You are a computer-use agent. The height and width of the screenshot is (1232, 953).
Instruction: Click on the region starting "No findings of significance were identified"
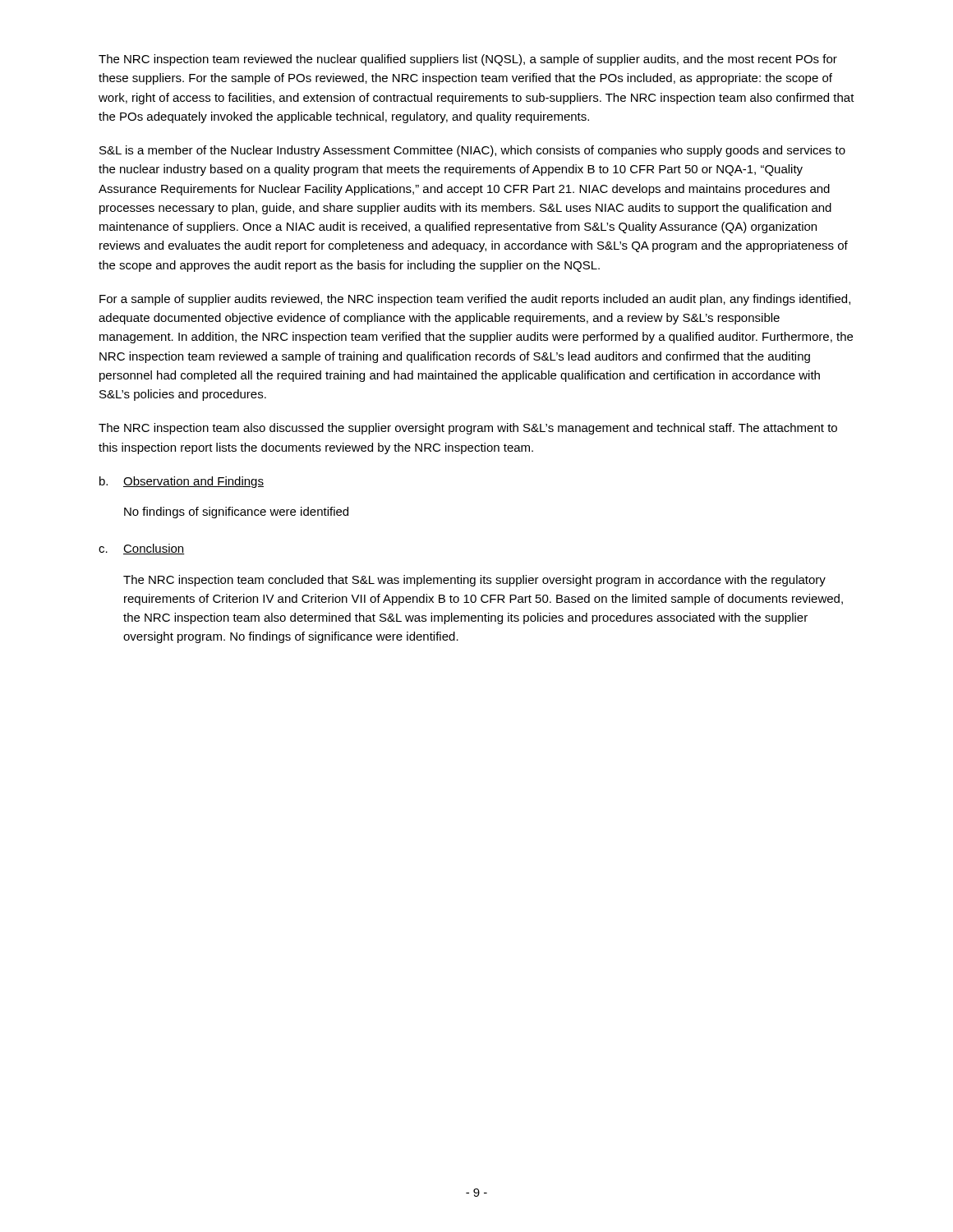point(236,511)
